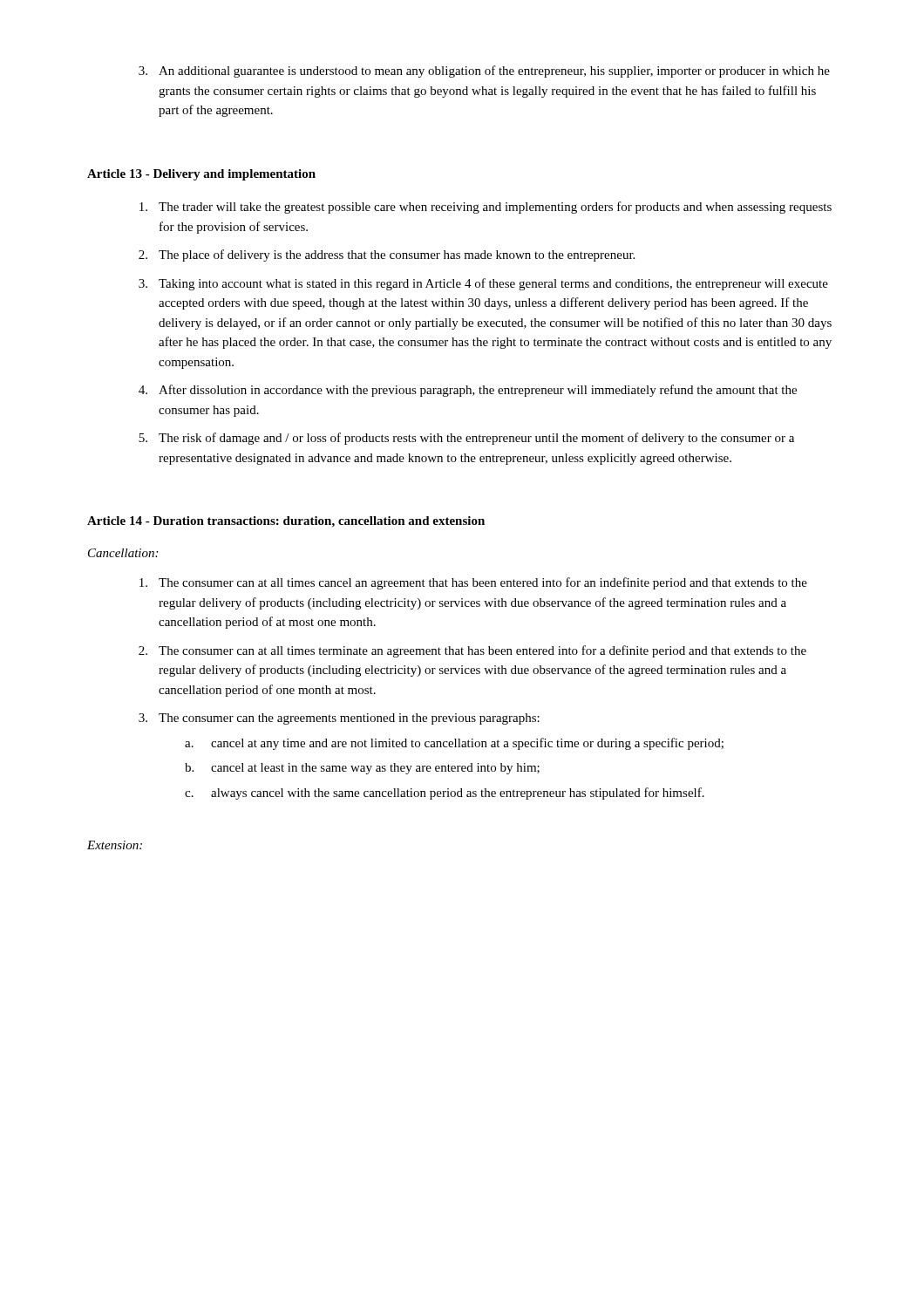Select the block starting "c. always cancel with the same cancellation period"
Viewport: 924px width, 1308px height.
pos(511,792)
